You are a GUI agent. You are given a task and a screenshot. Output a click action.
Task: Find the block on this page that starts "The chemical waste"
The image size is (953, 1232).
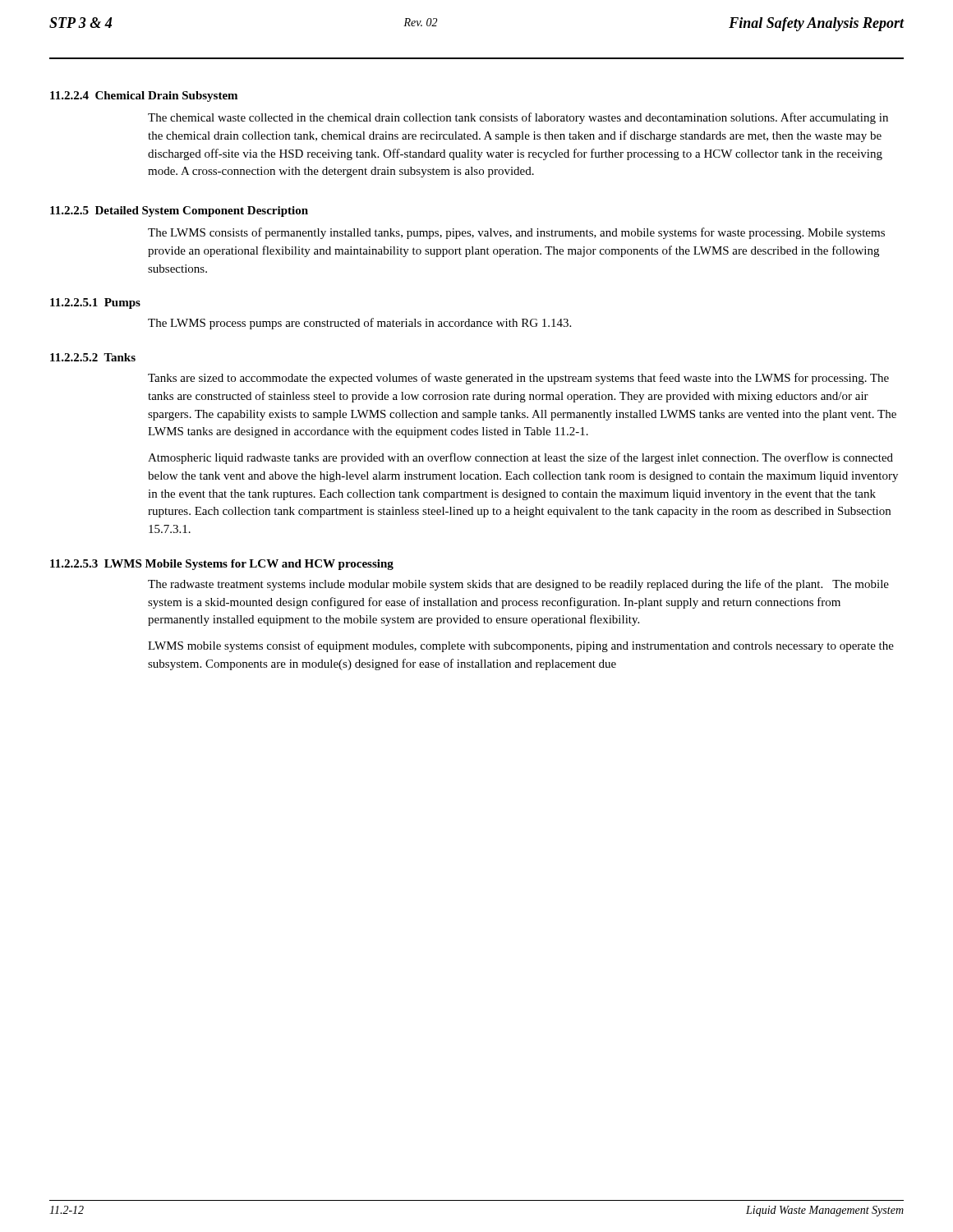518,144
